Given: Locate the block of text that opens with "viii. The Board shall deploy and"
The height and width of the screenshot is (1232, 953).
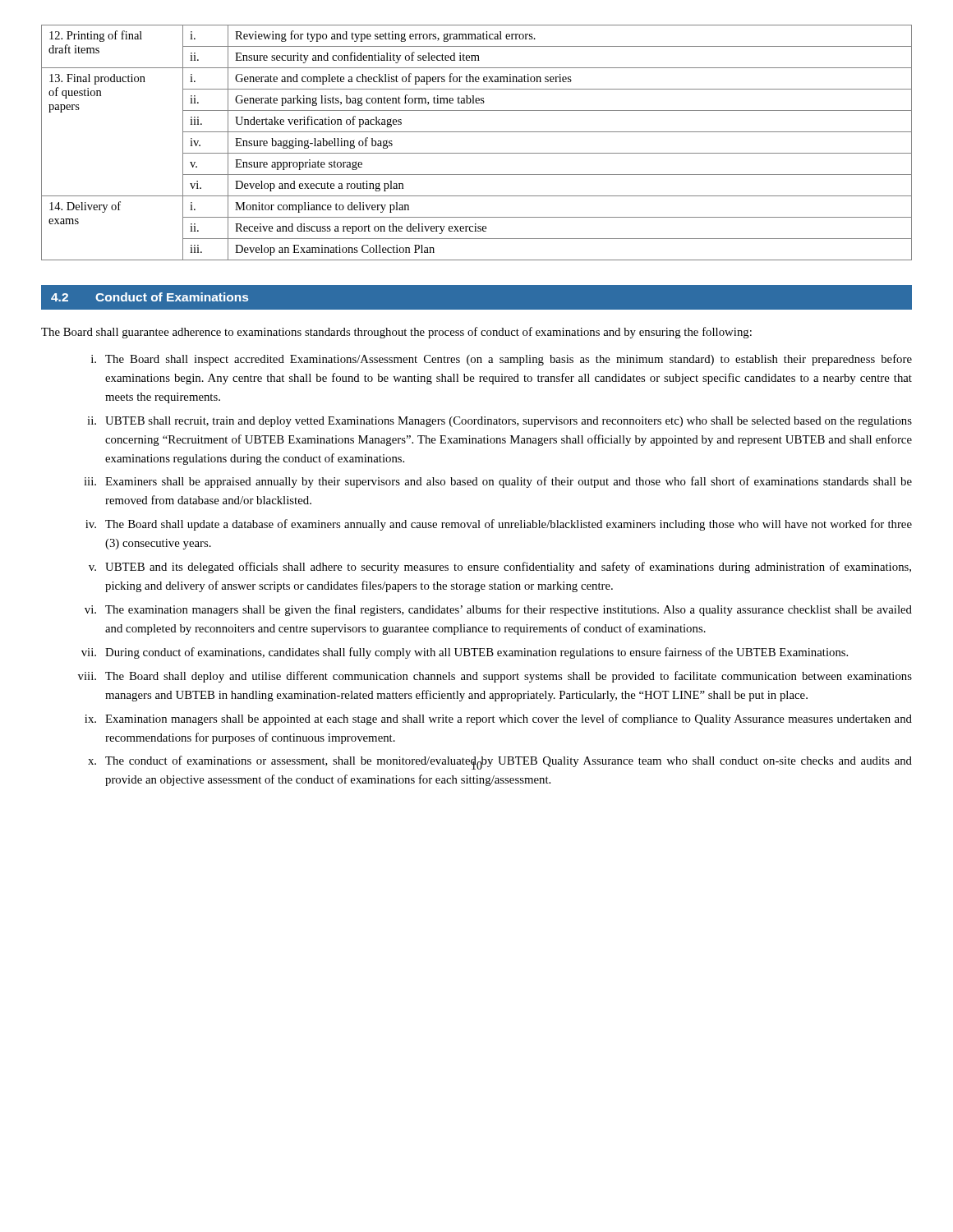Looking at the screenshot, I should (489, 686).
